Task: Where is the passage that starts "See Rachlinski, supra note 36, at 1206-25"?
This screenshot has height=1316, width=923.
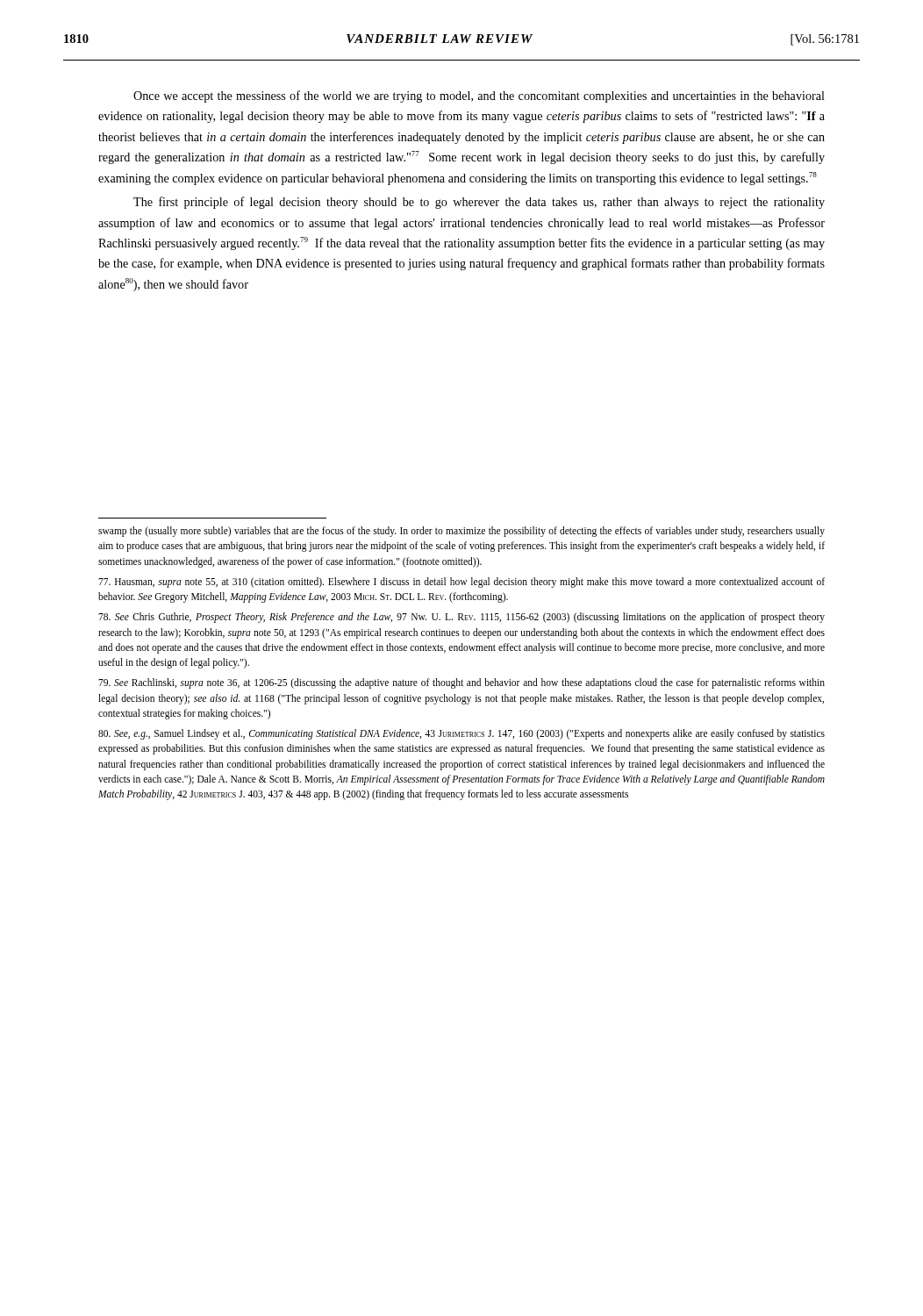Action: point(462,698)
